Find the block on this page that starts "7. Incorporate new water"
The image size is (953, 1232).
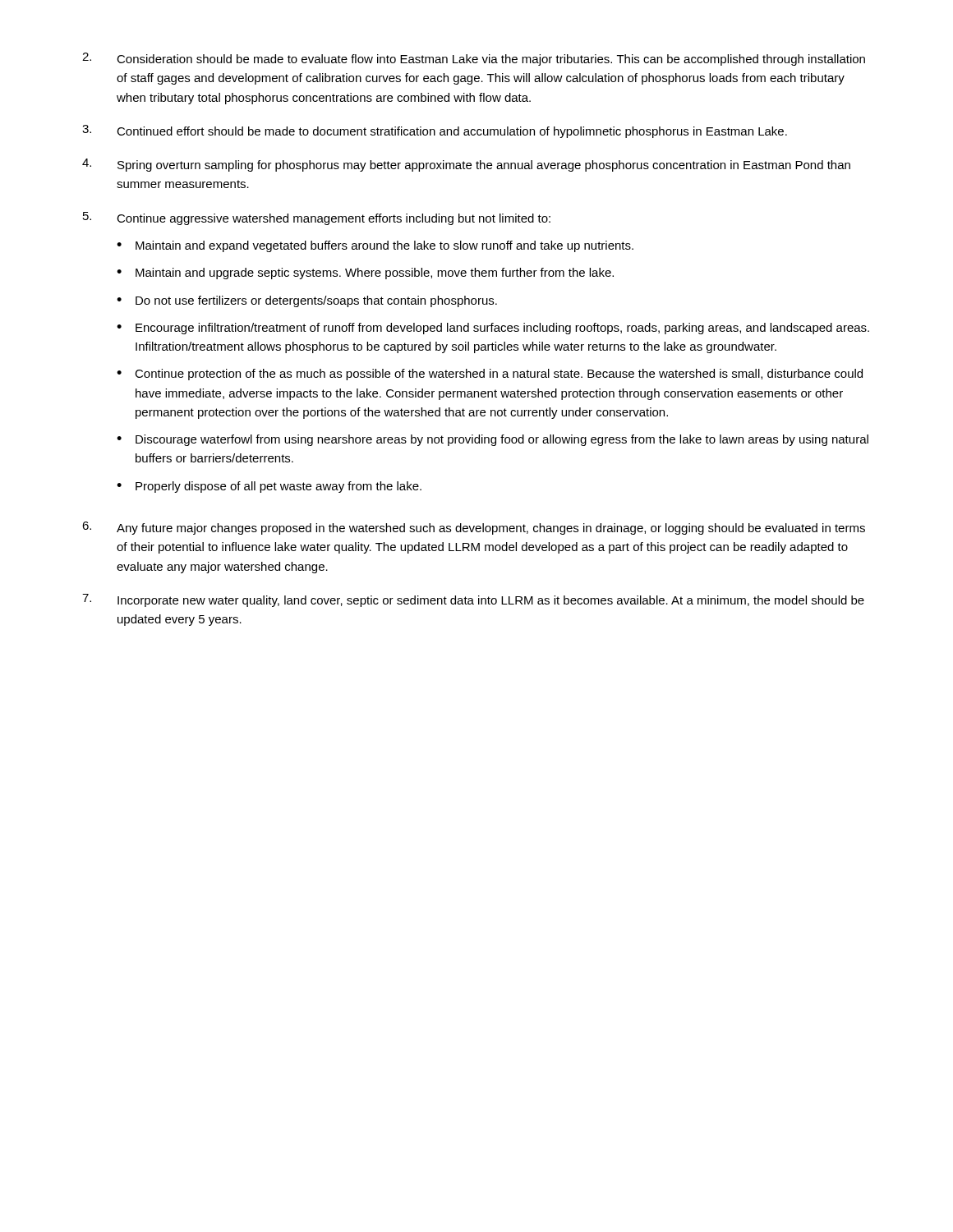[x=476, y=609]
